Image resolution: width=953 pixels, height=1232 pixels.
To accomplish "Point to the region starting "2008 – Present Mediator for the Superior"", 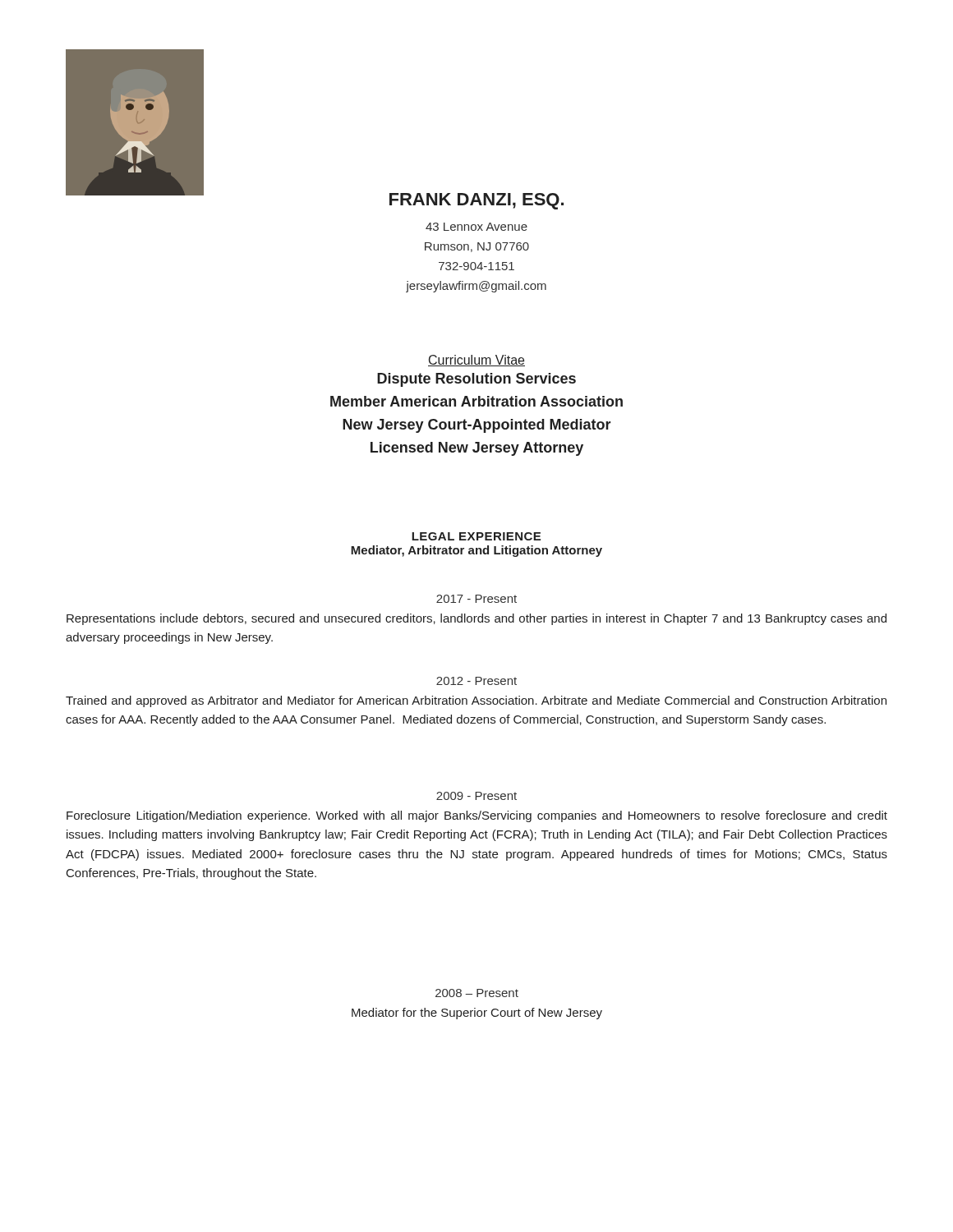I will pyautogui.click(x=476, y=1004).
